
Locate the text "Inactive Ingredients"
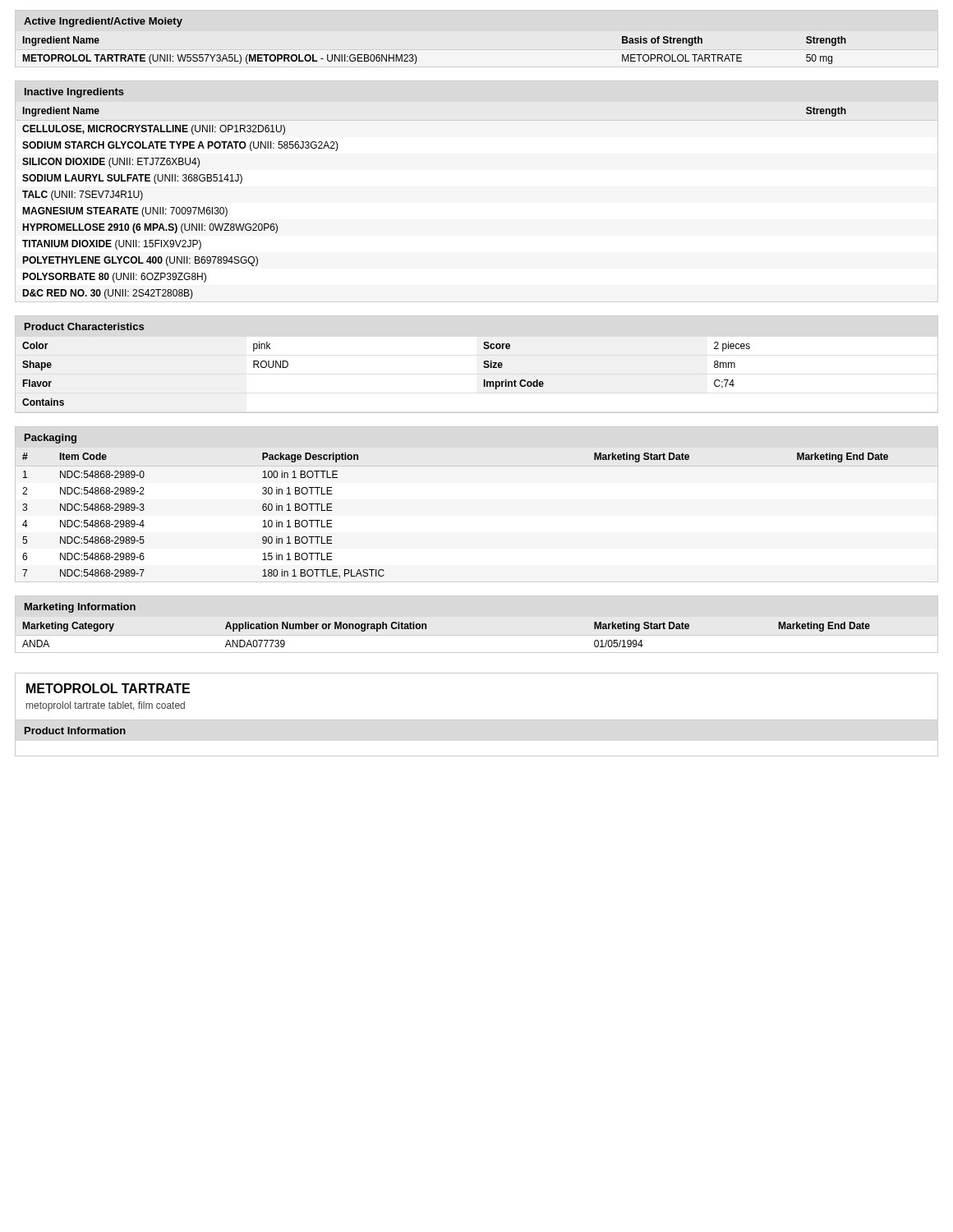74,92
